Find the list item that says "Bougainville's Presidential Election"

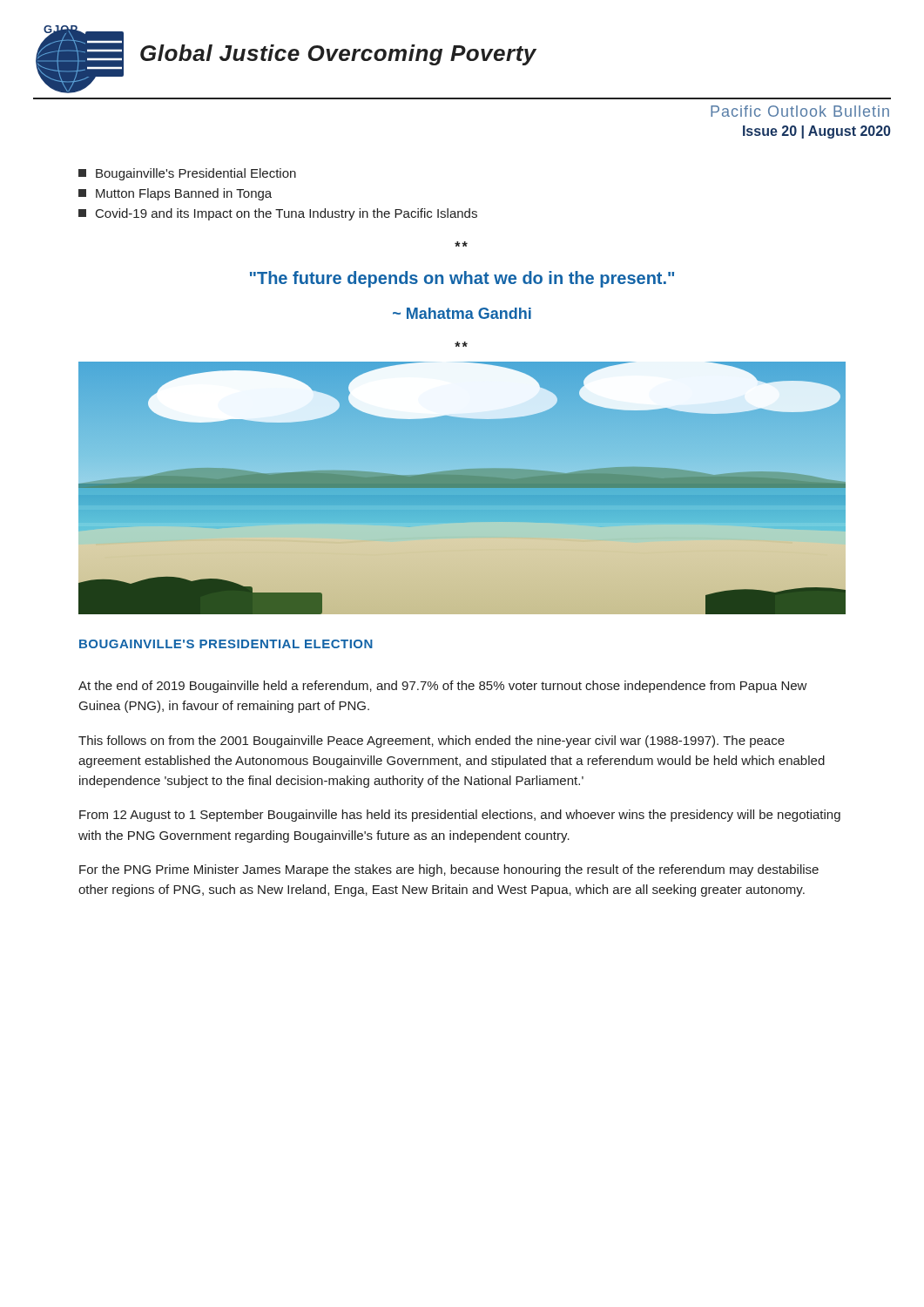187,173
